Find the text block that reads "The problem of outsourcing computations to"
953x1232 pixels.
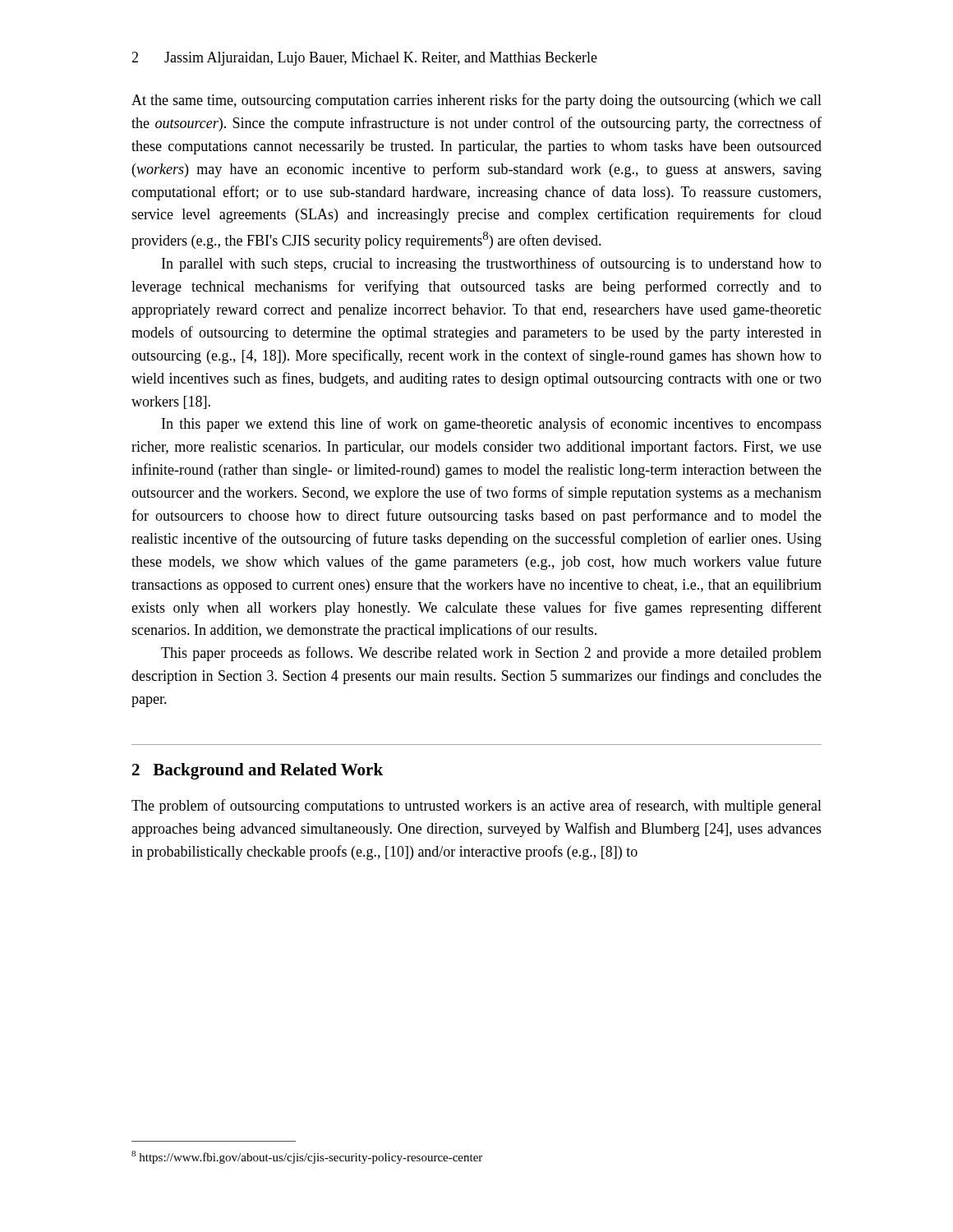pos(476,829)
